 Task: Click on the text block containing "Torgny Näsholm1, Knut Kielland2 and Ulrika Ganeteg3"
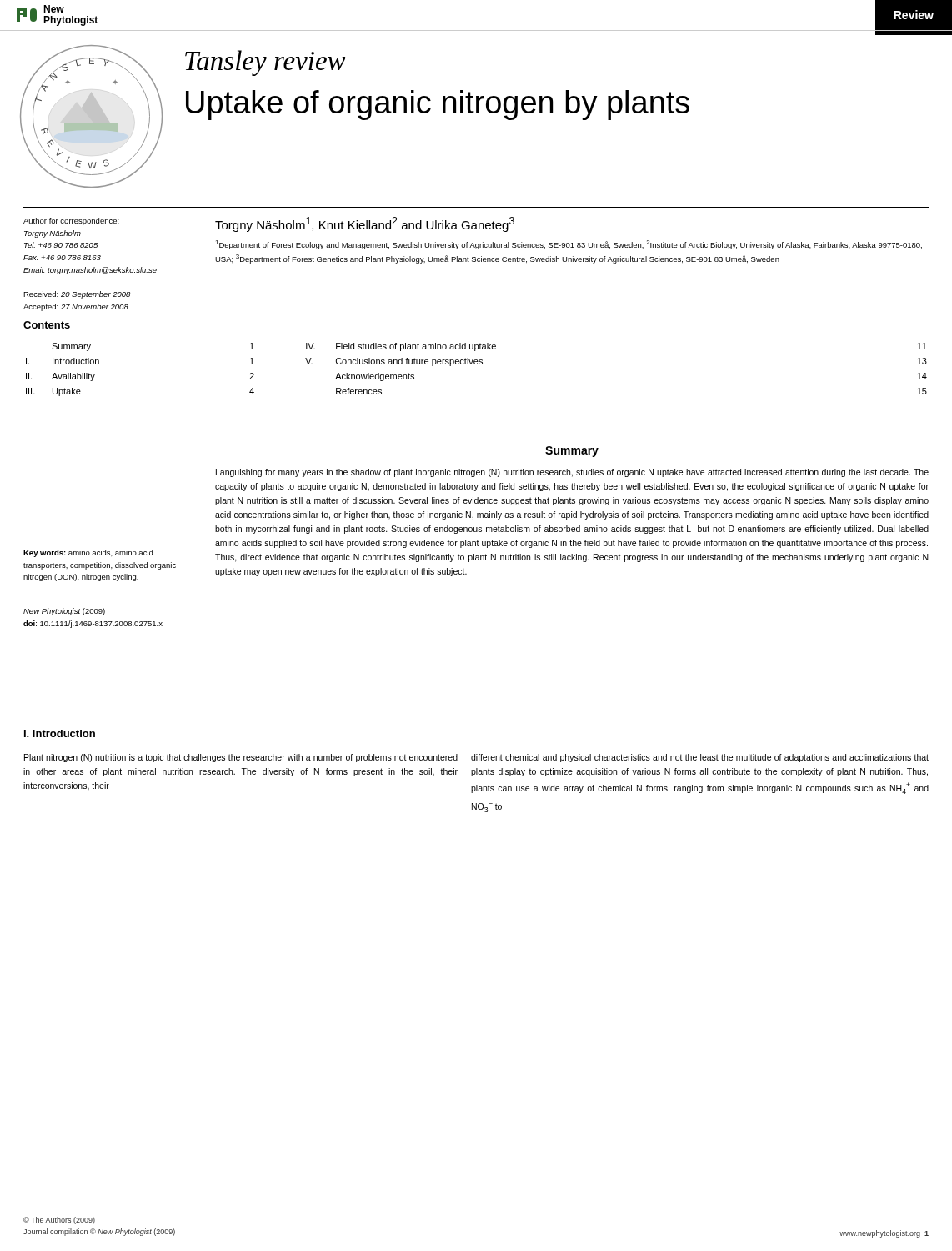572,241
